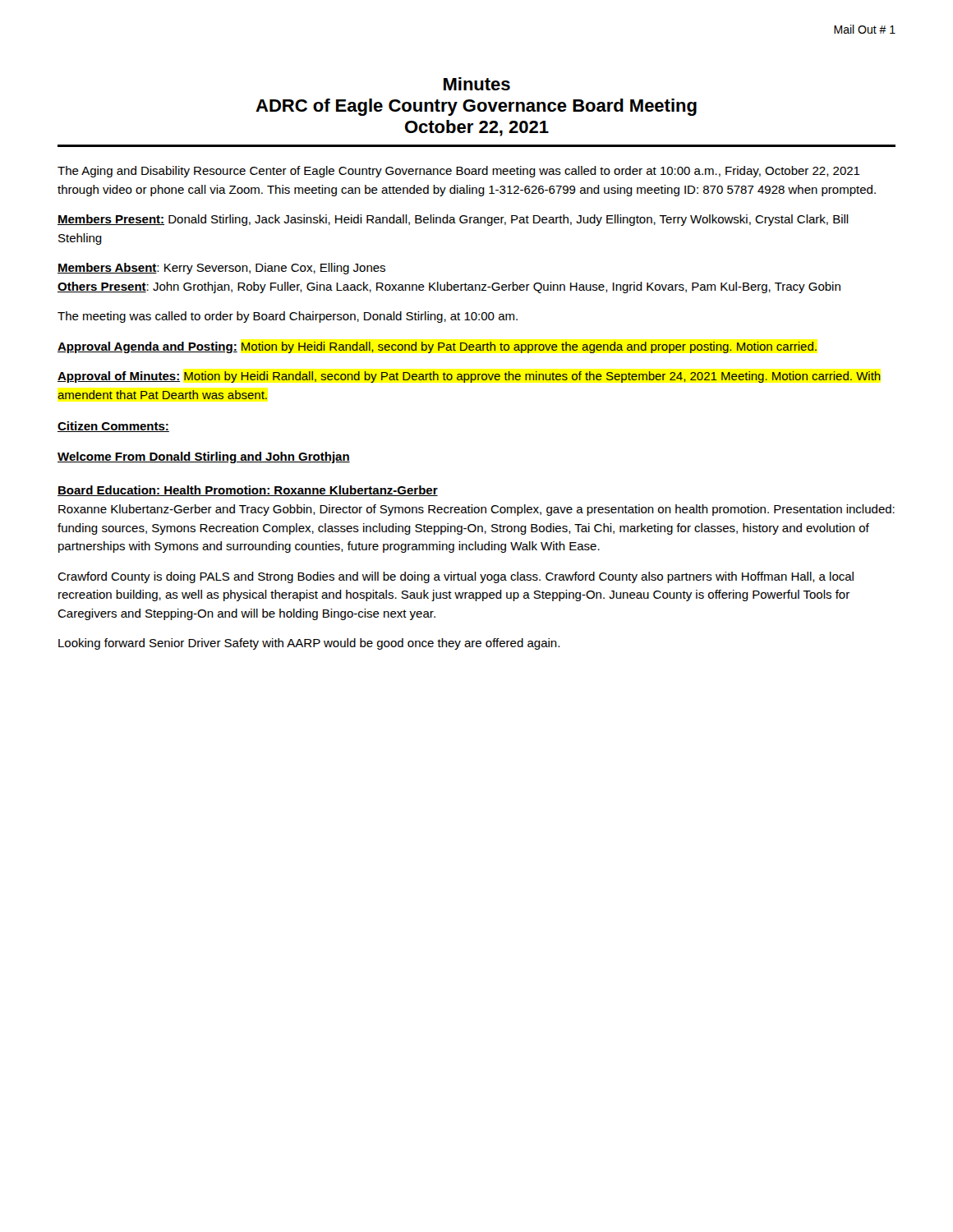Locate the region starting "Board Education: Health Promotion: Roxanne"
953x1232 pixels.
pos(247,490)
